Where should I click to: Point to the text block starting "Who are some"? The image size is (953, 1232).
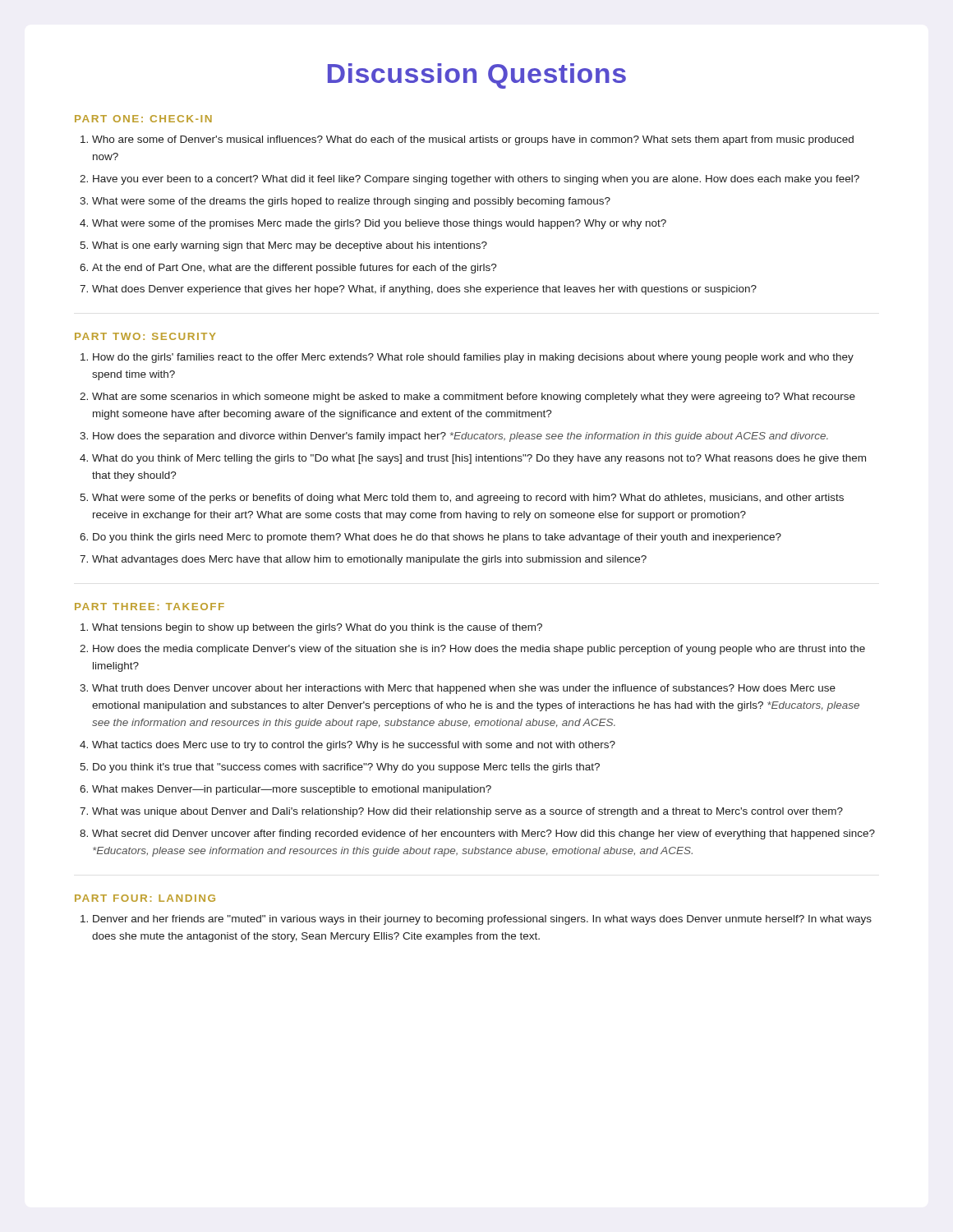476,215
